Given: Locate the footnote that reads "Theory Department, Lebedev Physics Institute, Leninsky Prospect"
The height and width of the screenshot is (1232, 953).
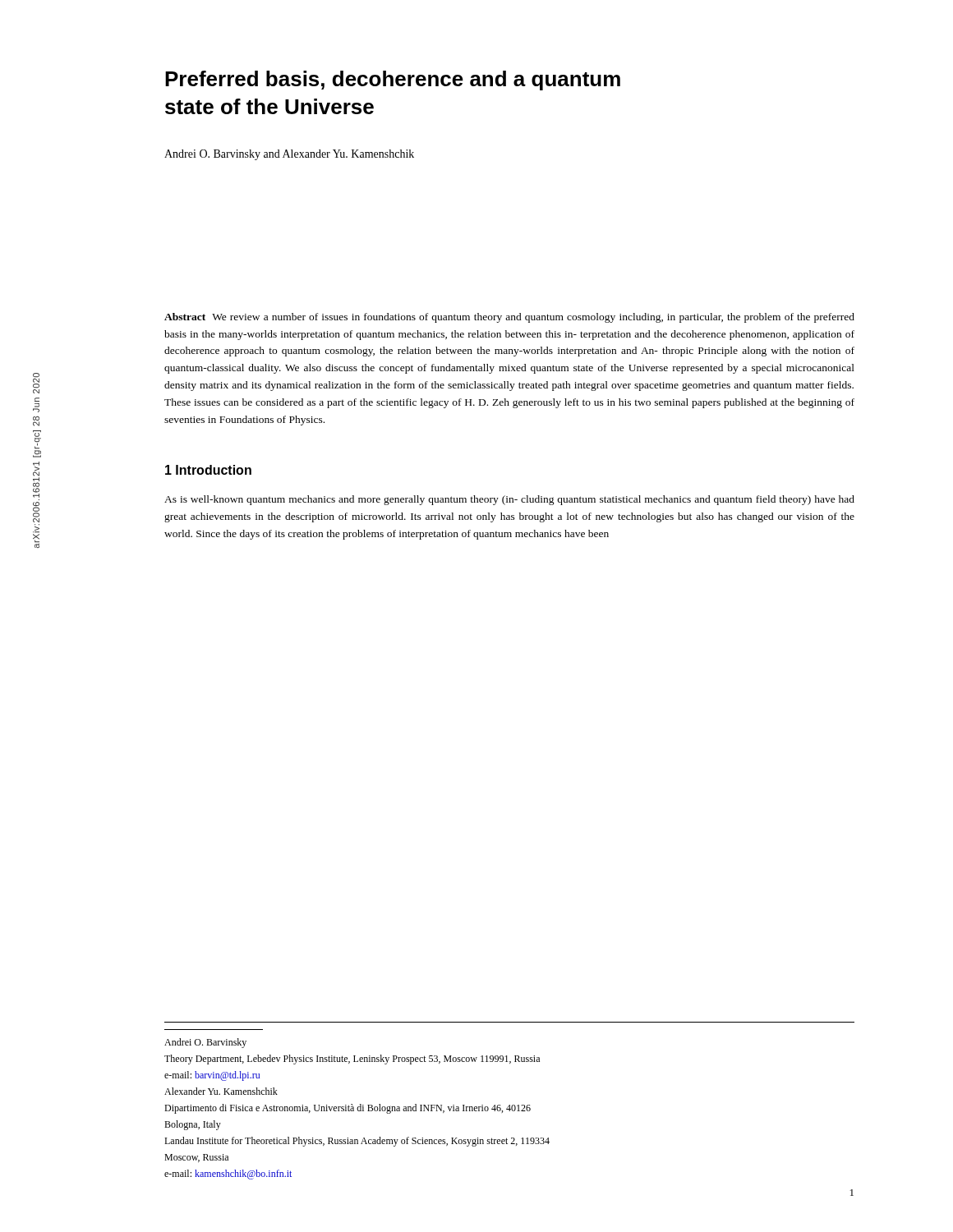Looking at the screenshot, I should tap(352, 1059).
